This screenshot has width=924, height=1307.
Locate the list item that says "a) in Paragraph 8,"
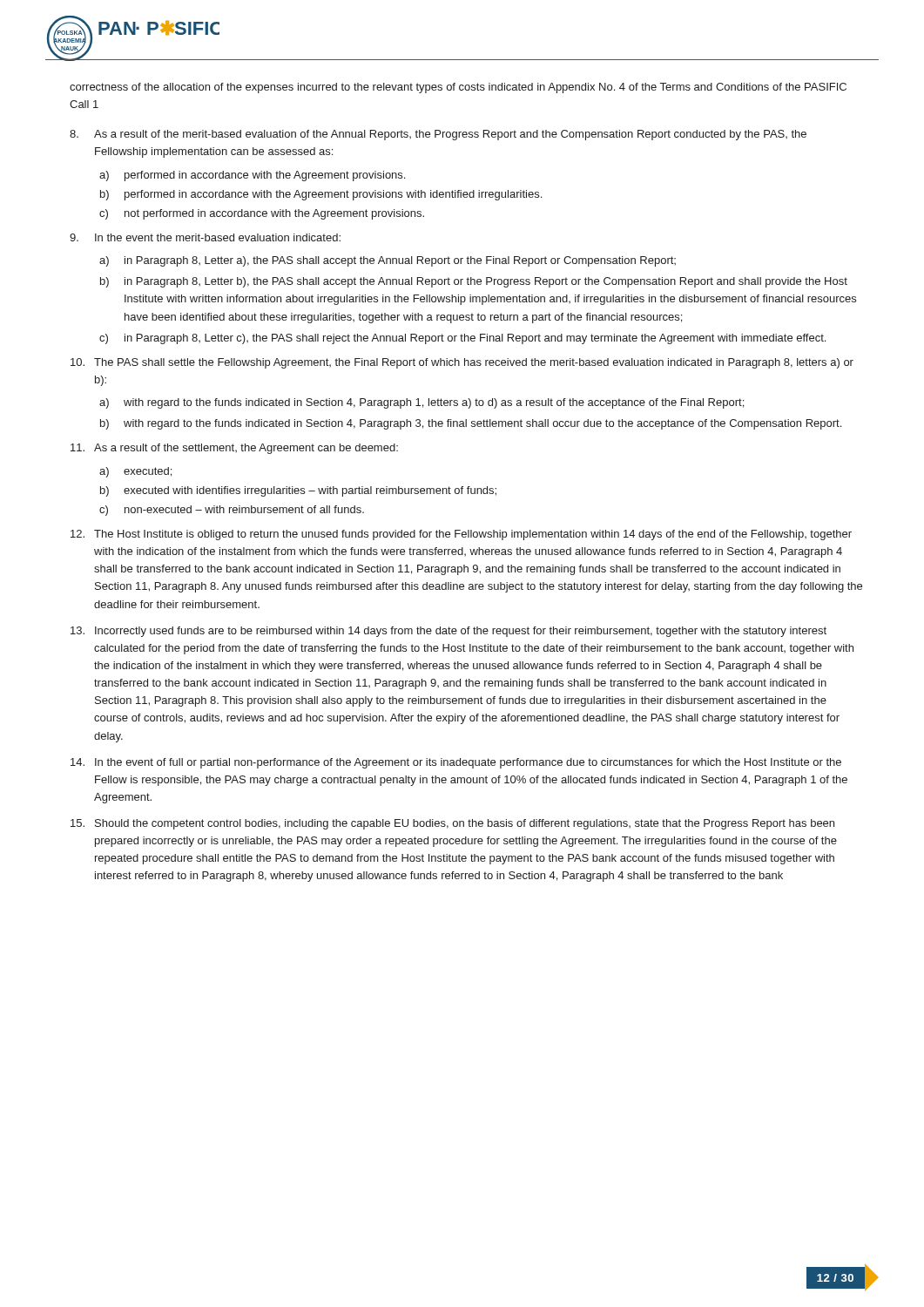tap(387, 261)
